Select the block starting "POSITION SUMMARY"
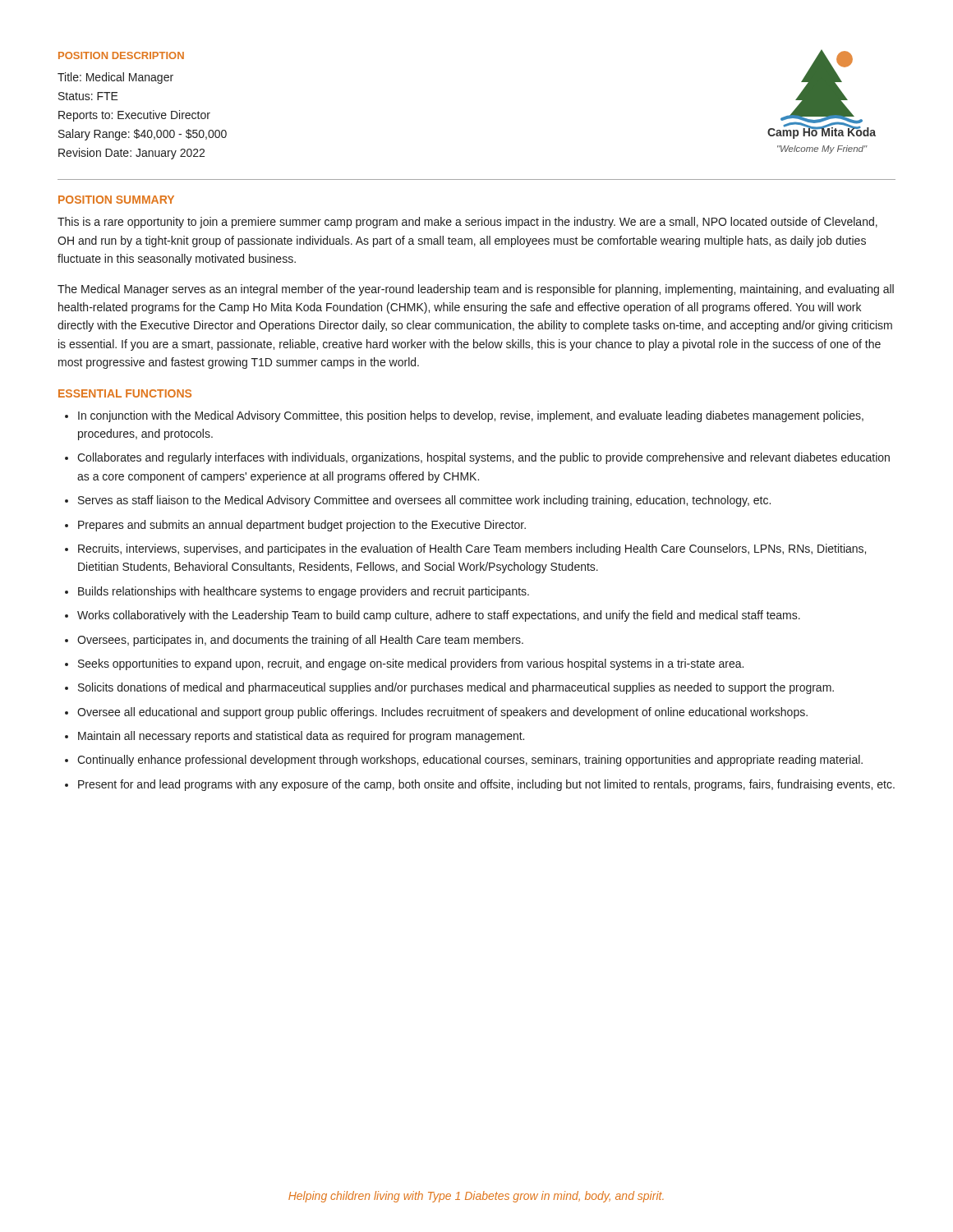This screenshot has height=1232, width=953. [x=116, y=200]
